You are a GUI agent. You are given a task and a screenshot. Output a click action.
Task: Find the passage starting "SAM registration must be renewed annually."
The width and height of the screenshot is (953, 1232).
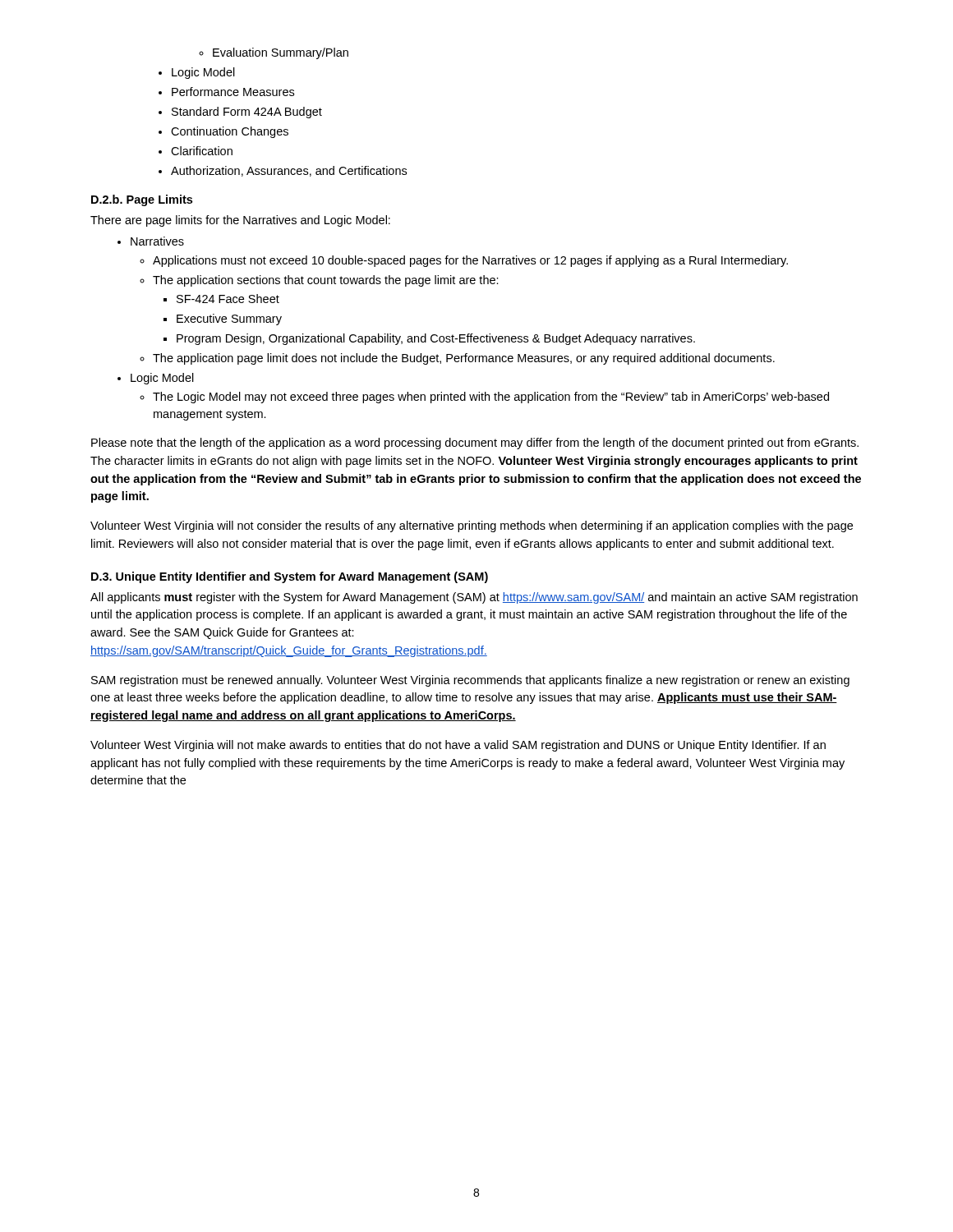pyautogui.click(x=470, y=698)
